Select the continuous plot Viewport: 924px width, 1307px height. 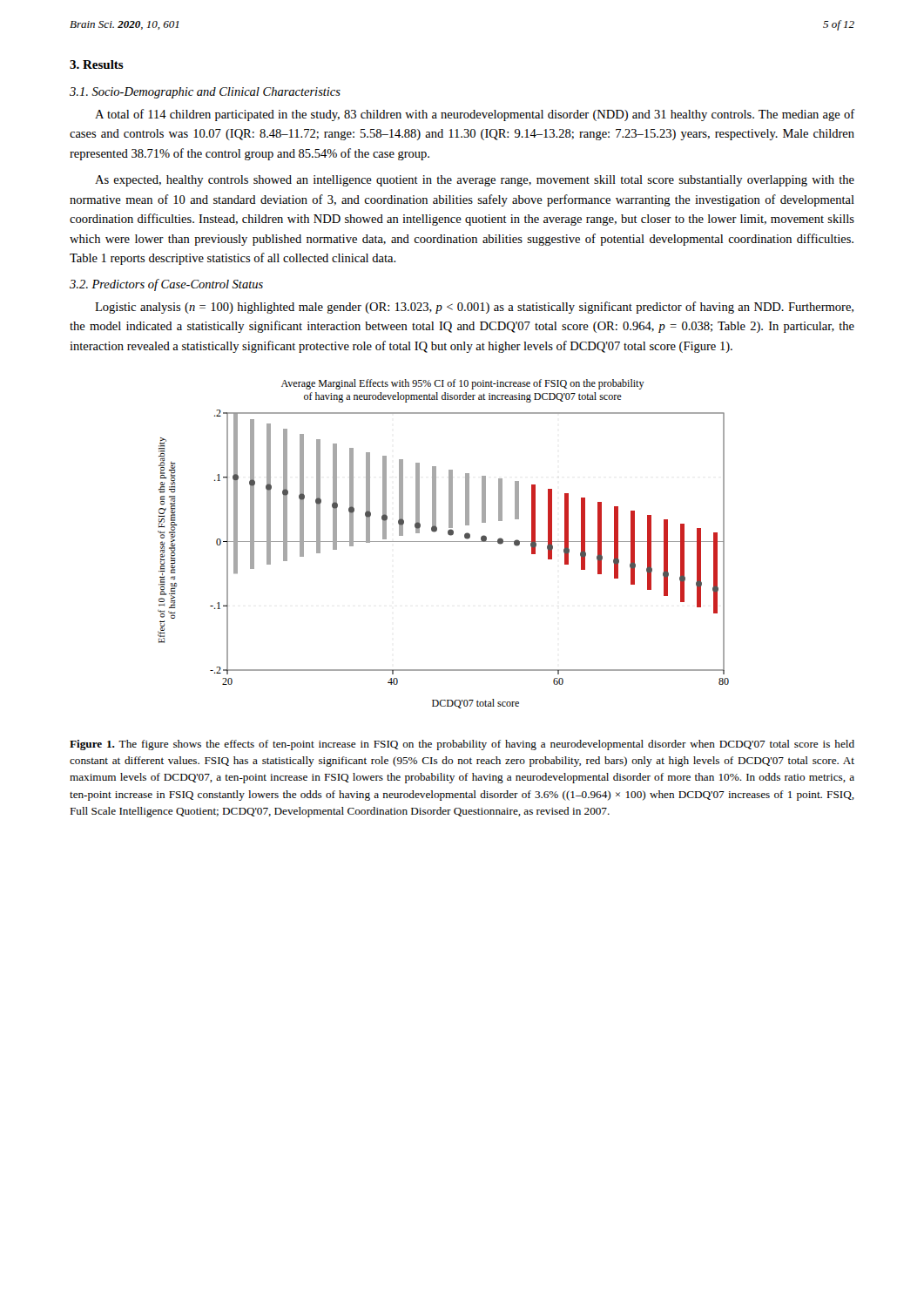tap(462, 546)
